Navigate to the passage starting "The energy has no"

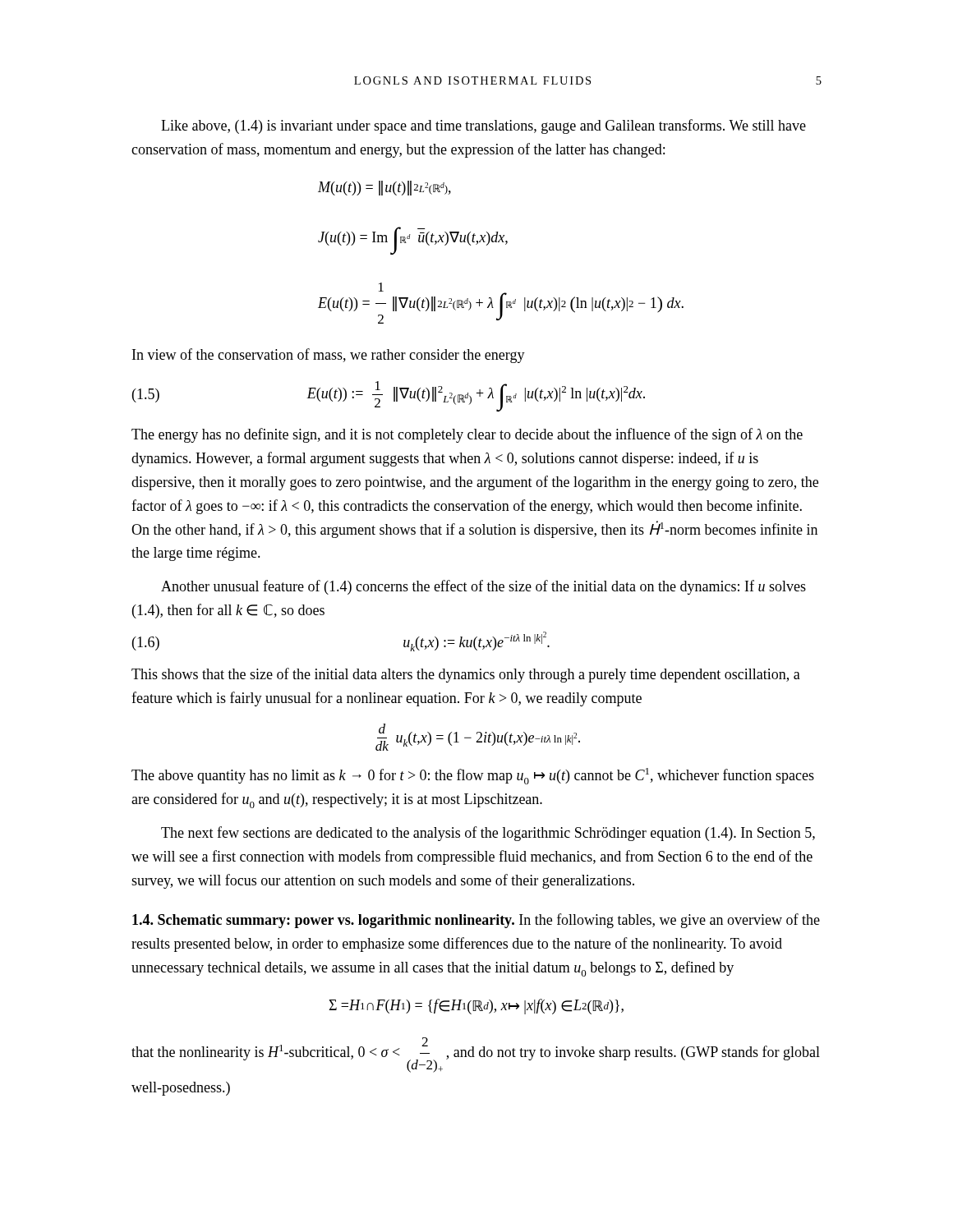476,494
